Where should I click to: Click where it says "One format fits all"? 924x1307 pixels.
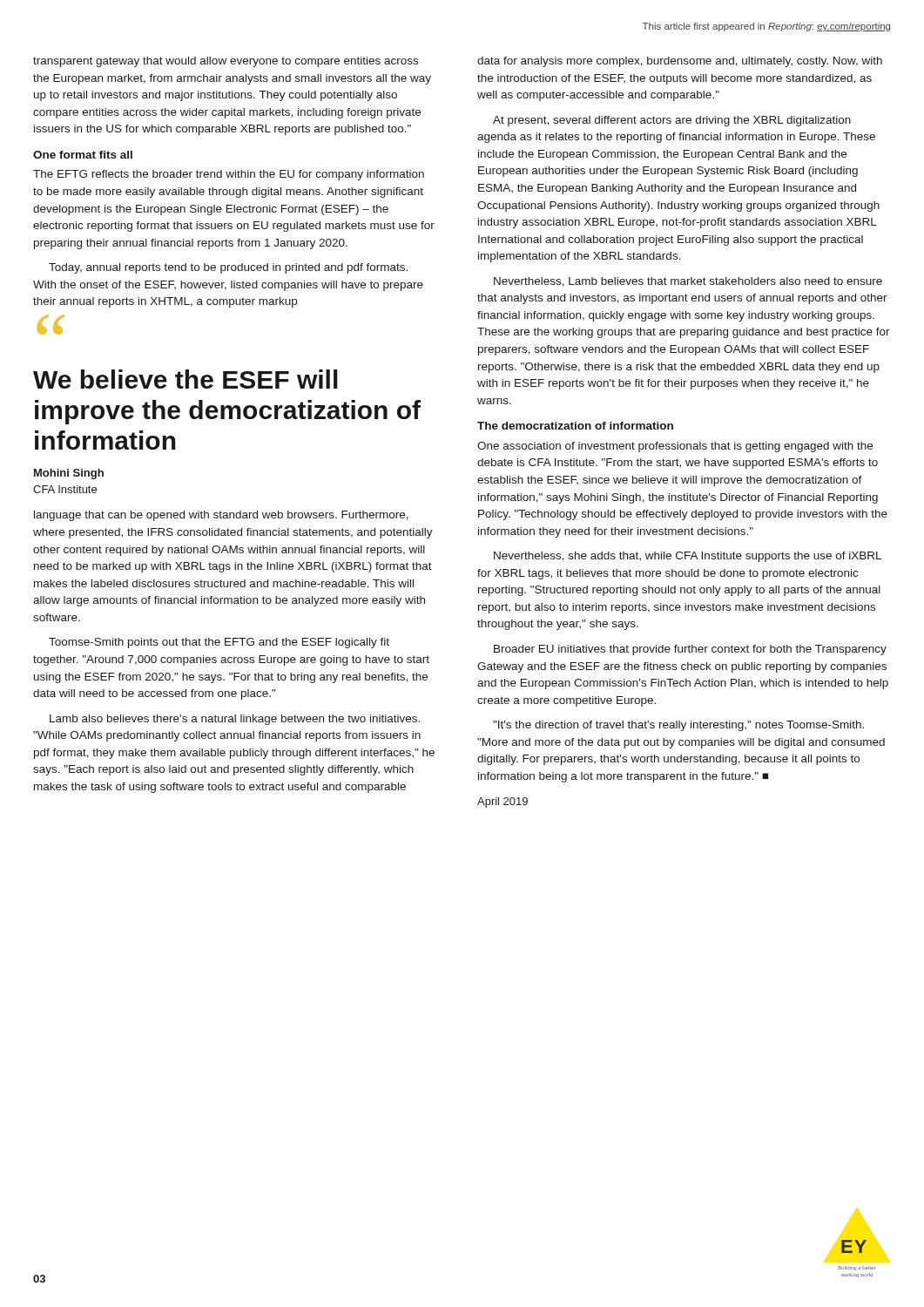[x=83, y=154]
